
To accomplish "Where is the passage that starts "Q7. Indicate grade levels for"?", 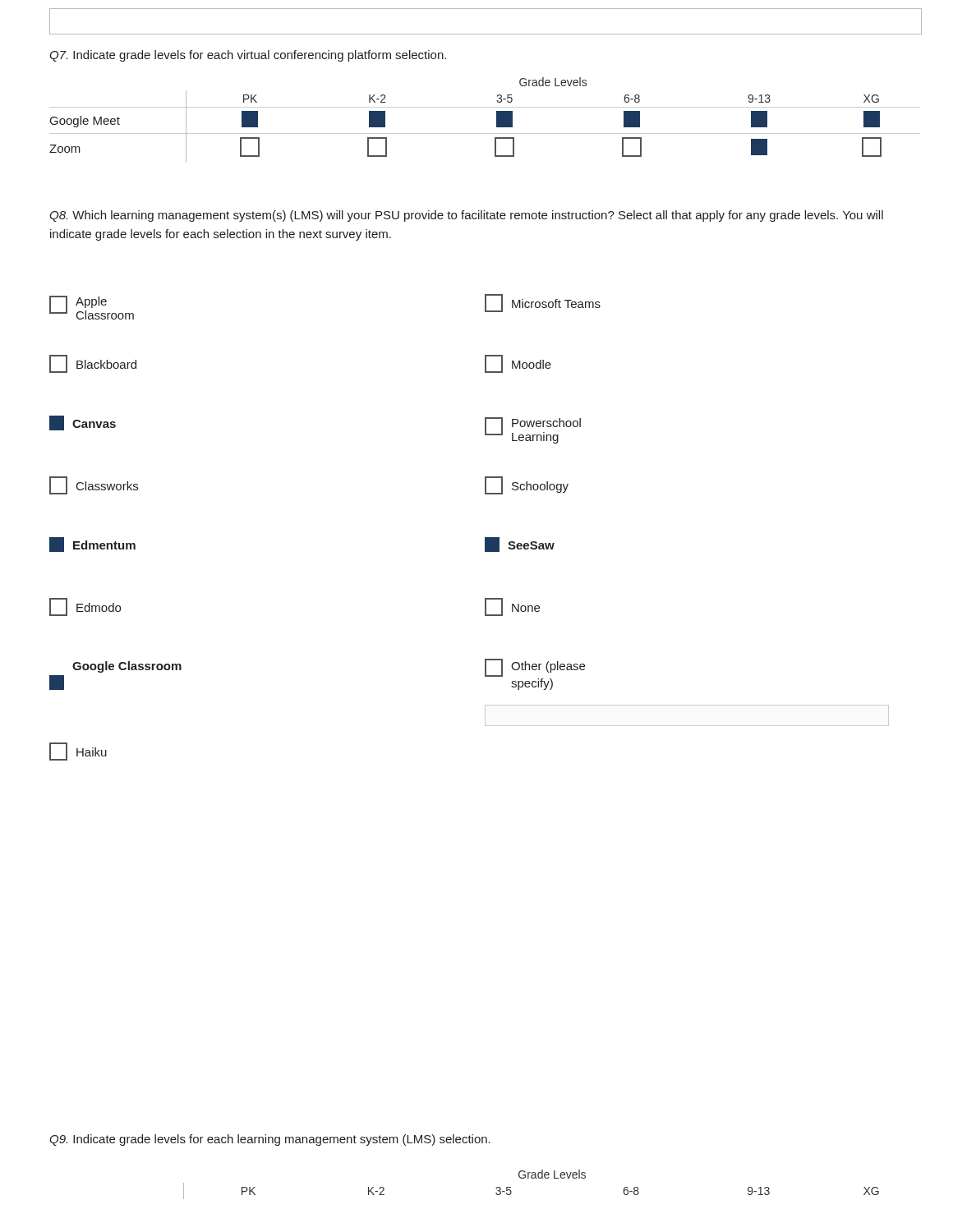I will tap(248, 55).
